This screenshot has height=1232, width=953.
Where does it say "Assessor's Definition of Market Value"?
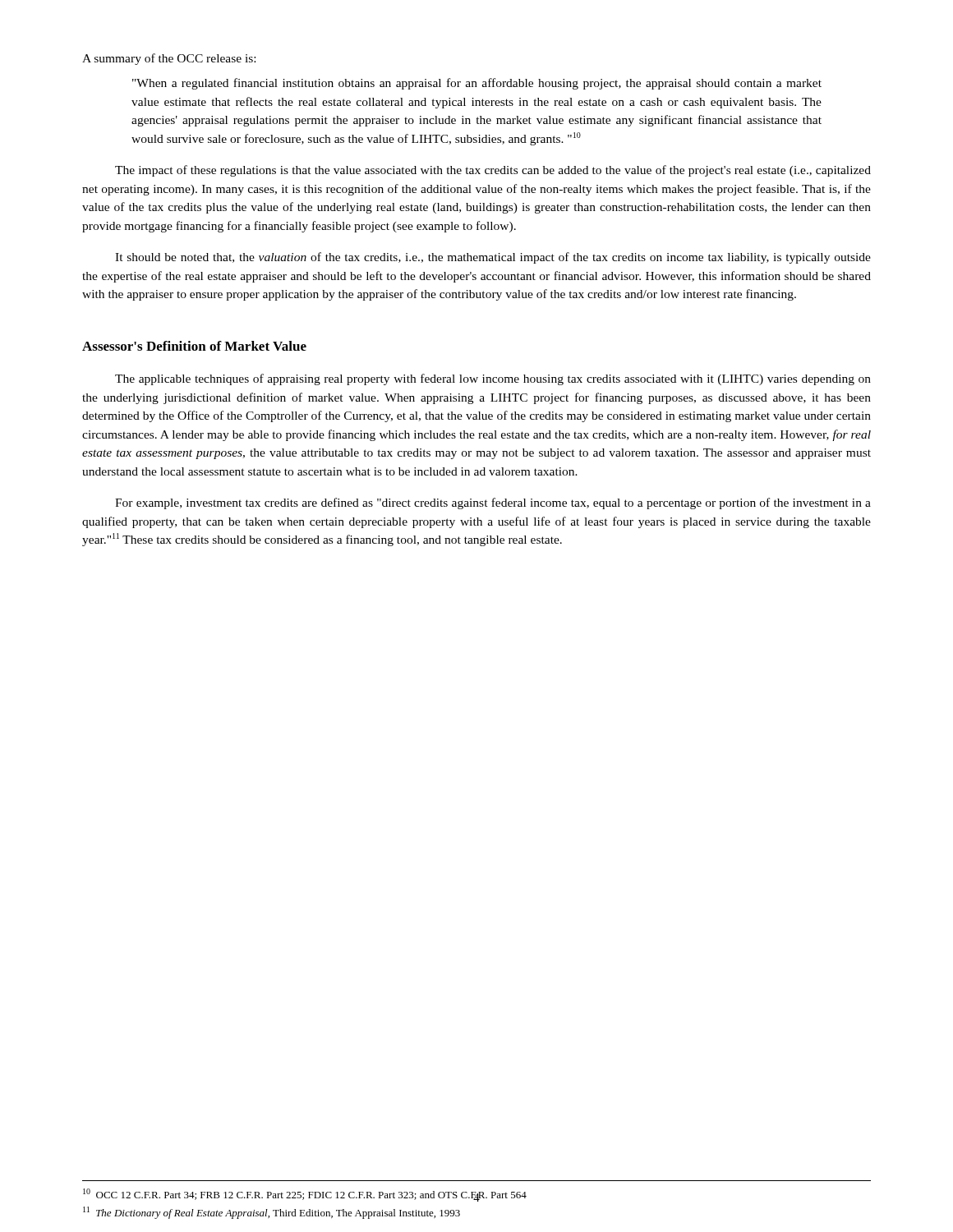194,346
